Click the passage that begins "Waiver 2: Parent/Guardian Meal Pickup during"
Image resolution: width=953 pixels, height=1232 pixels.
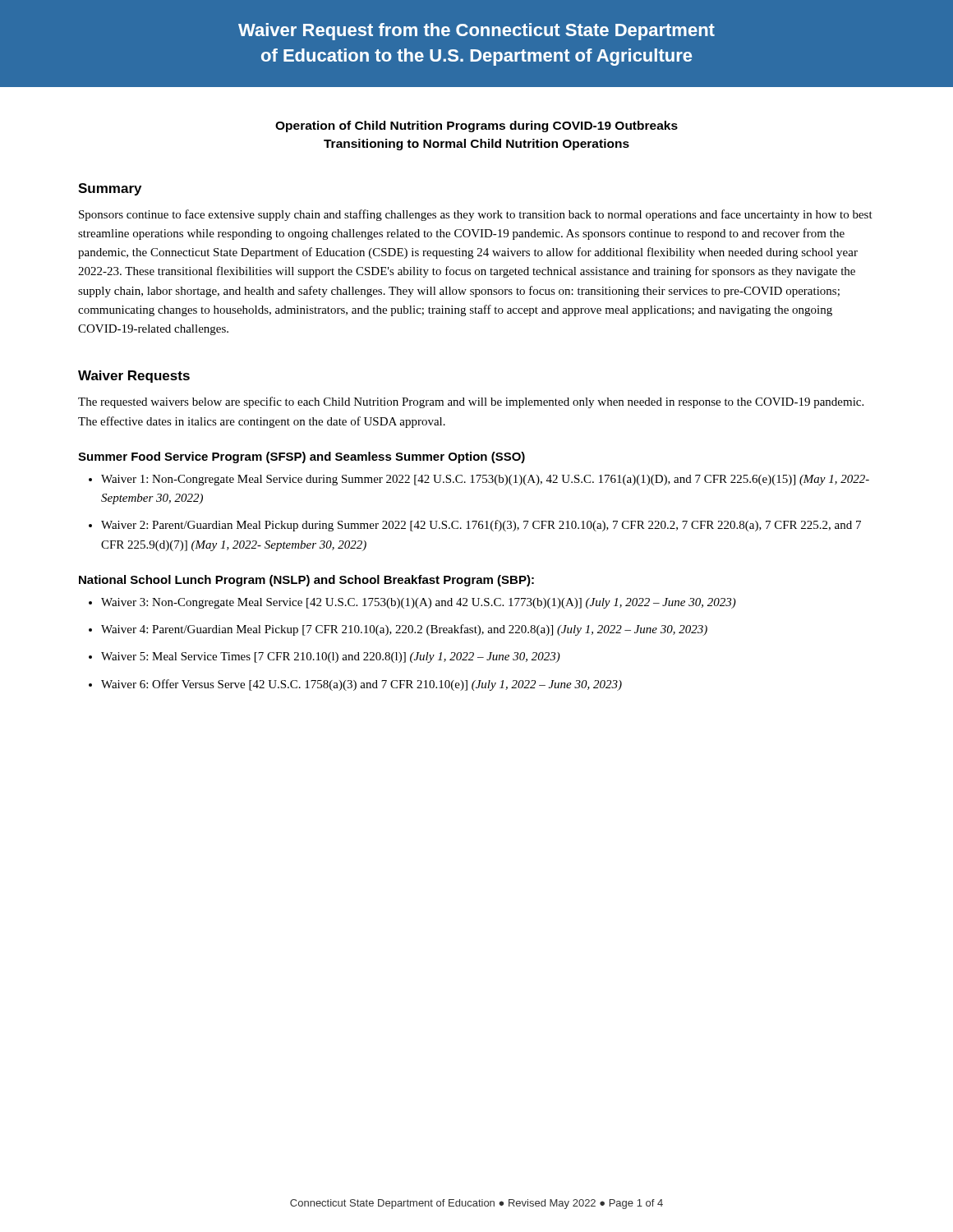point(481,535)
